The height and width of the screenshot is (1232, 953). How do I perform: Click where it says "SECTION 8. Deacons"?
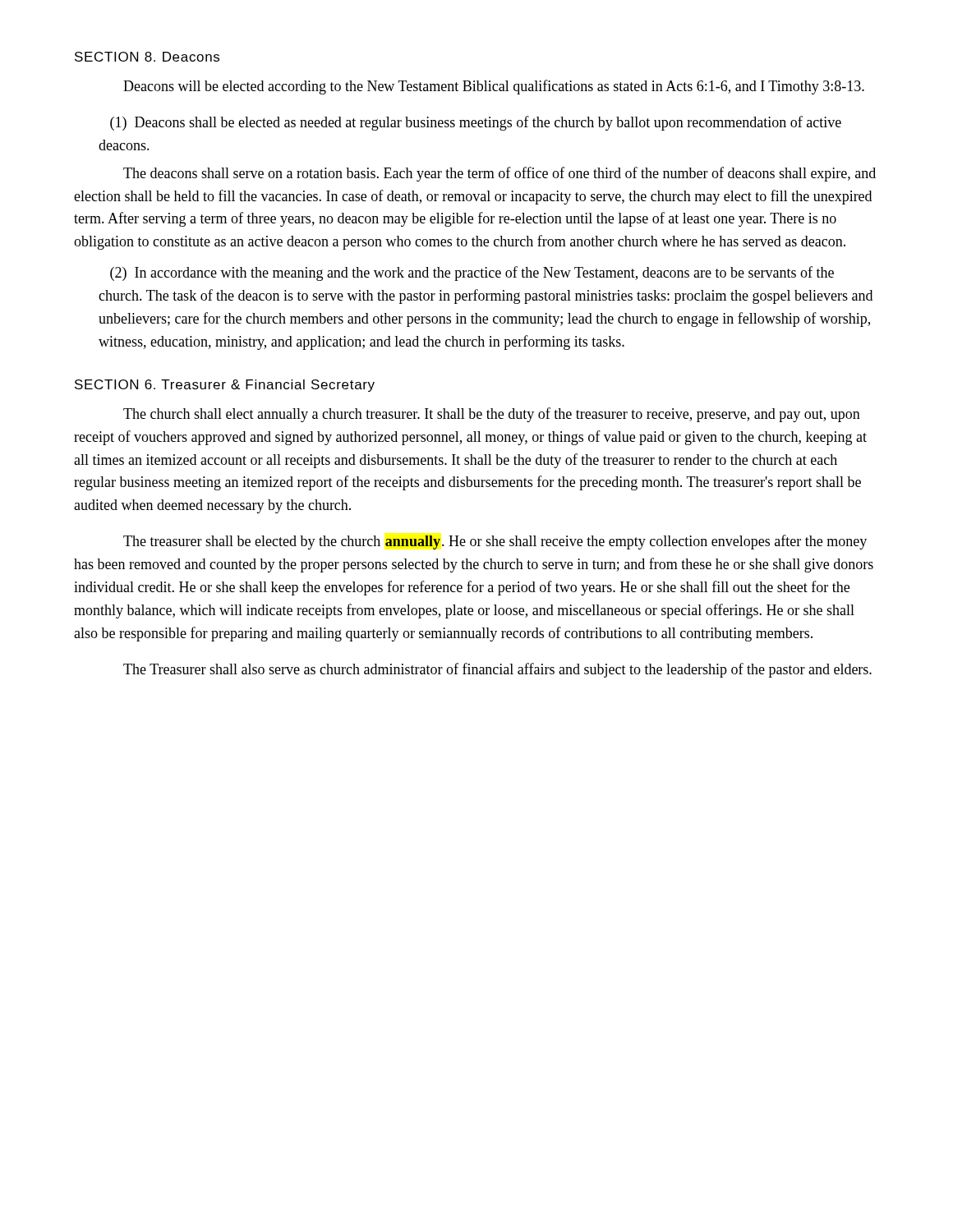(x=147, y=57)
